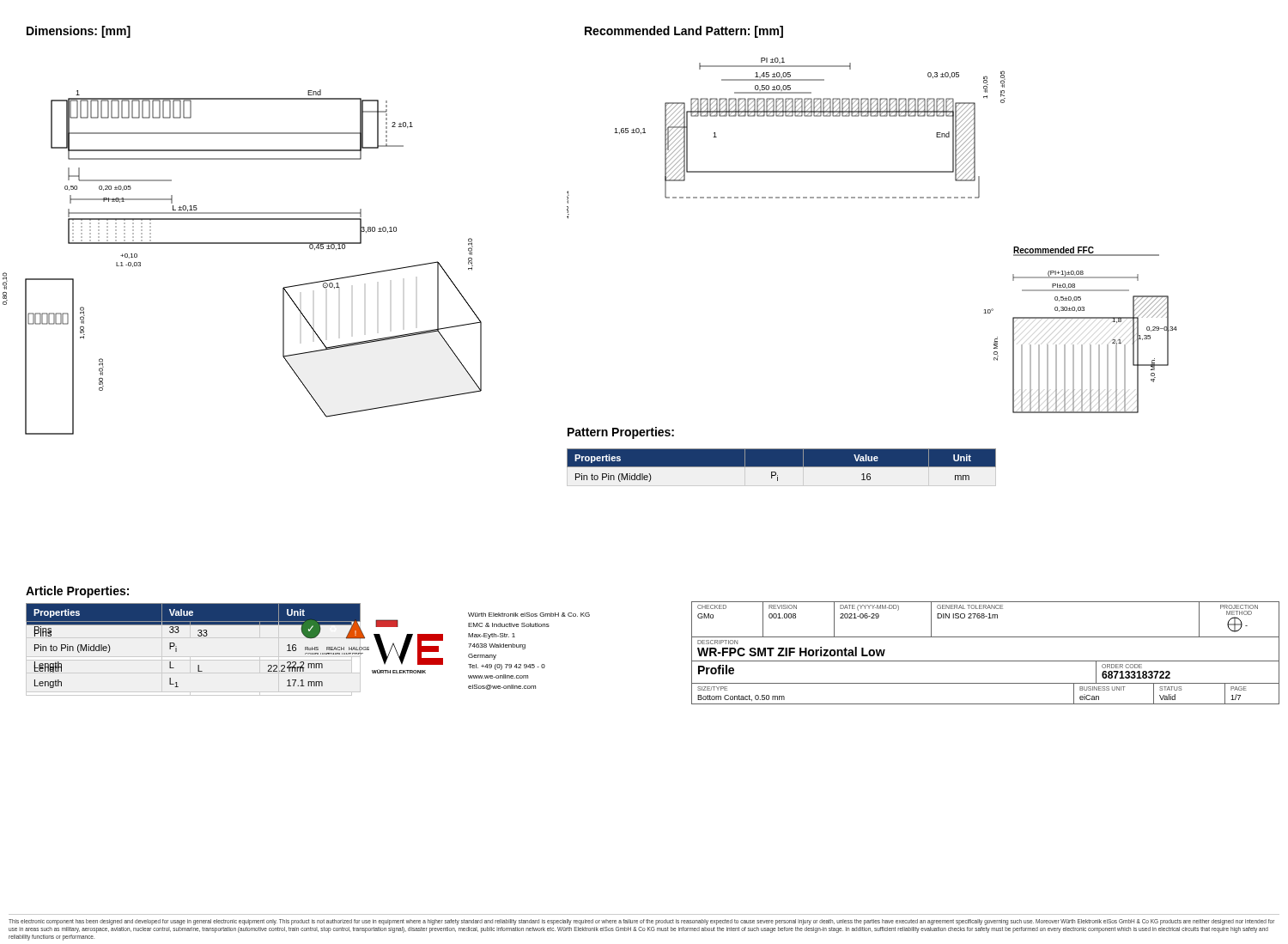Locate the section header with the text "Article Properties:"

point(78,591)
